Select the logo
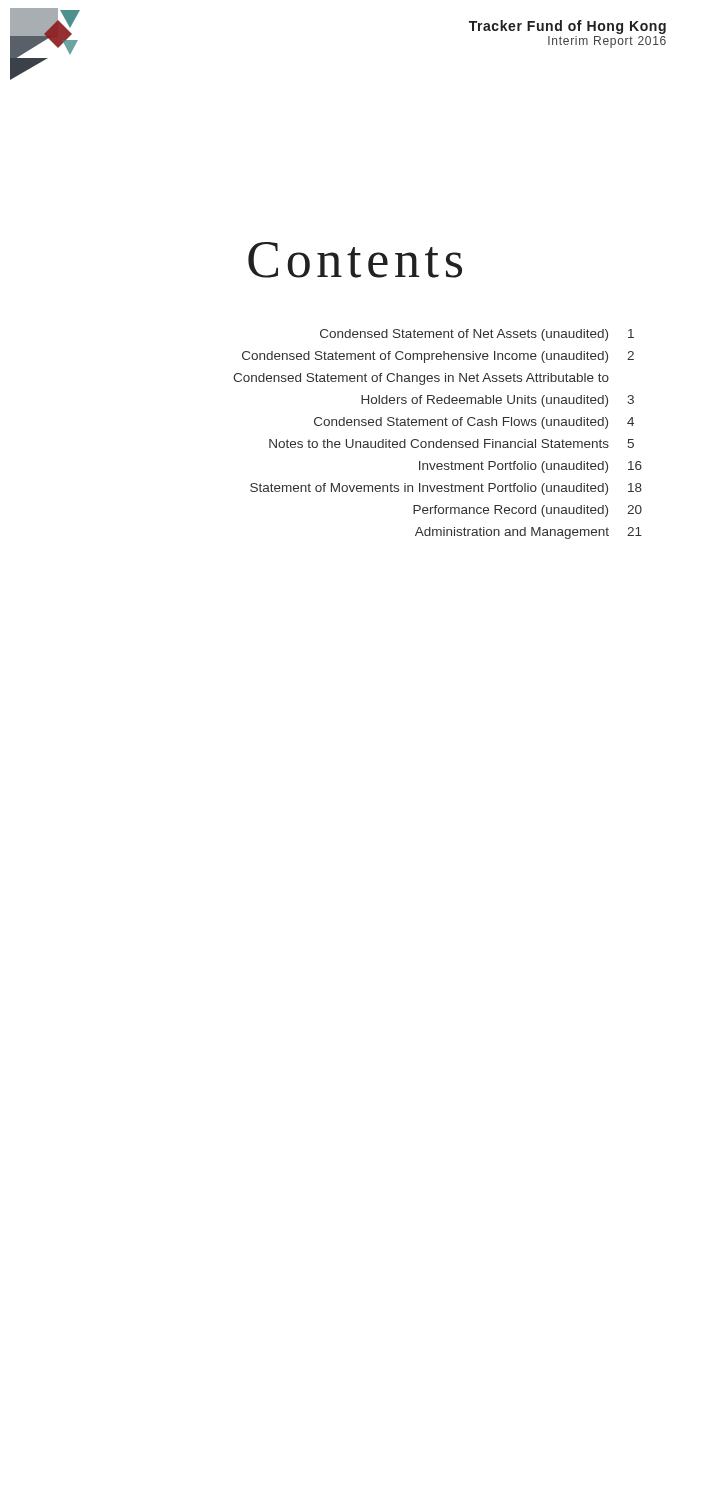 tap(50, 50)
